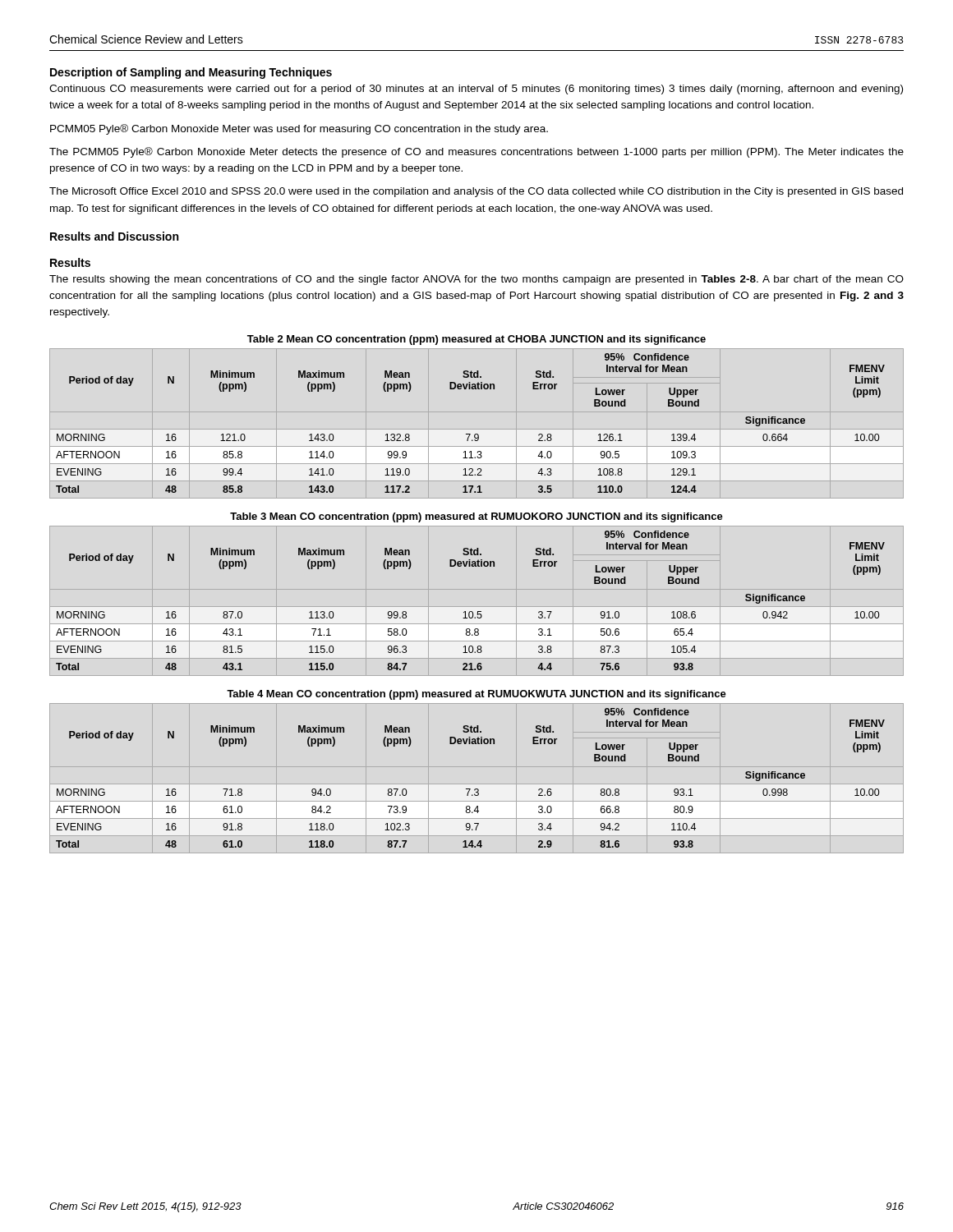Locate the block of text that opens with "Continuous CO measurements"

[476, 97]
